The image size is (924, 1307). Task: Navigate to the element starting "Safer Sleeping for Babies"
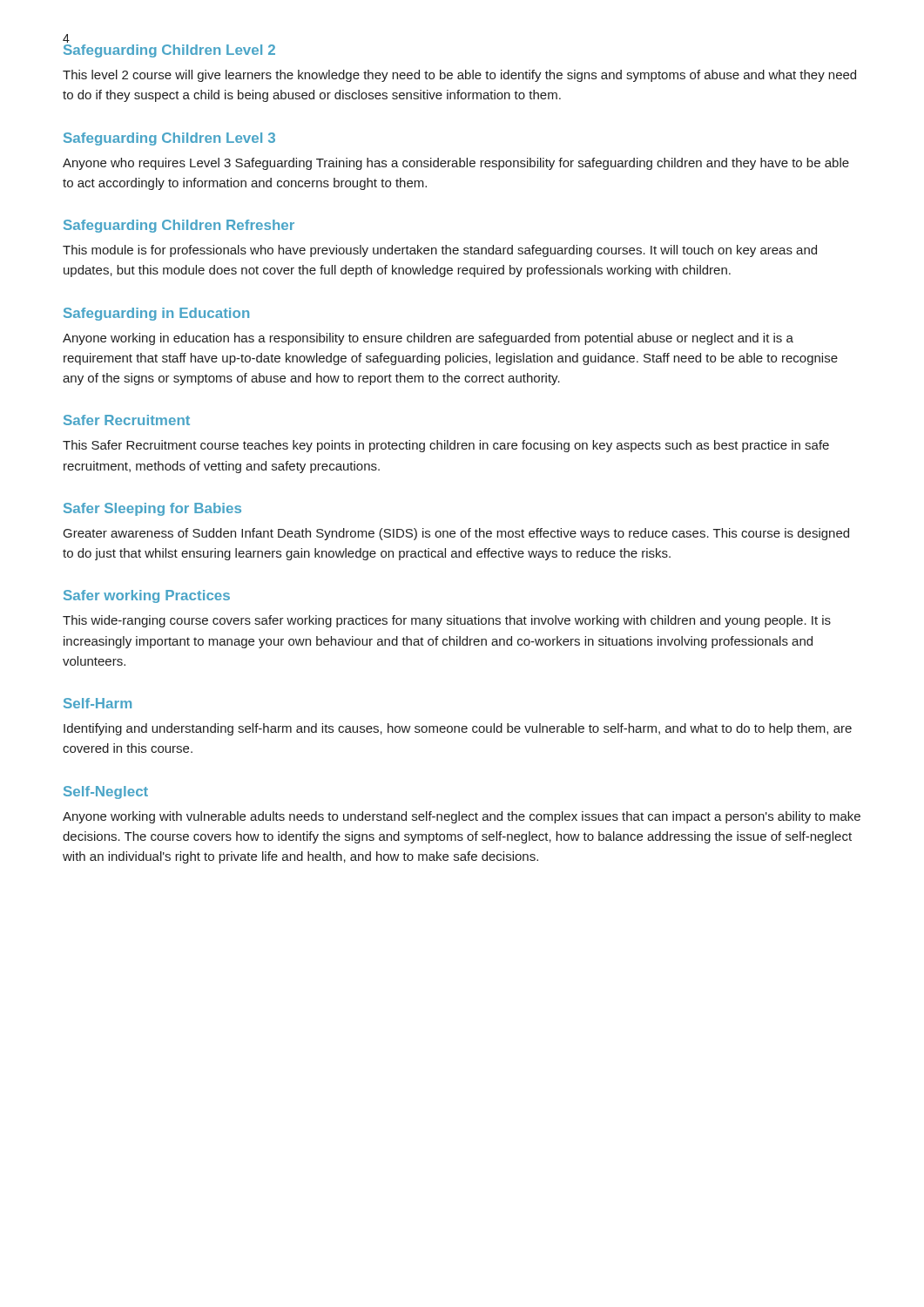coord(152,508)
